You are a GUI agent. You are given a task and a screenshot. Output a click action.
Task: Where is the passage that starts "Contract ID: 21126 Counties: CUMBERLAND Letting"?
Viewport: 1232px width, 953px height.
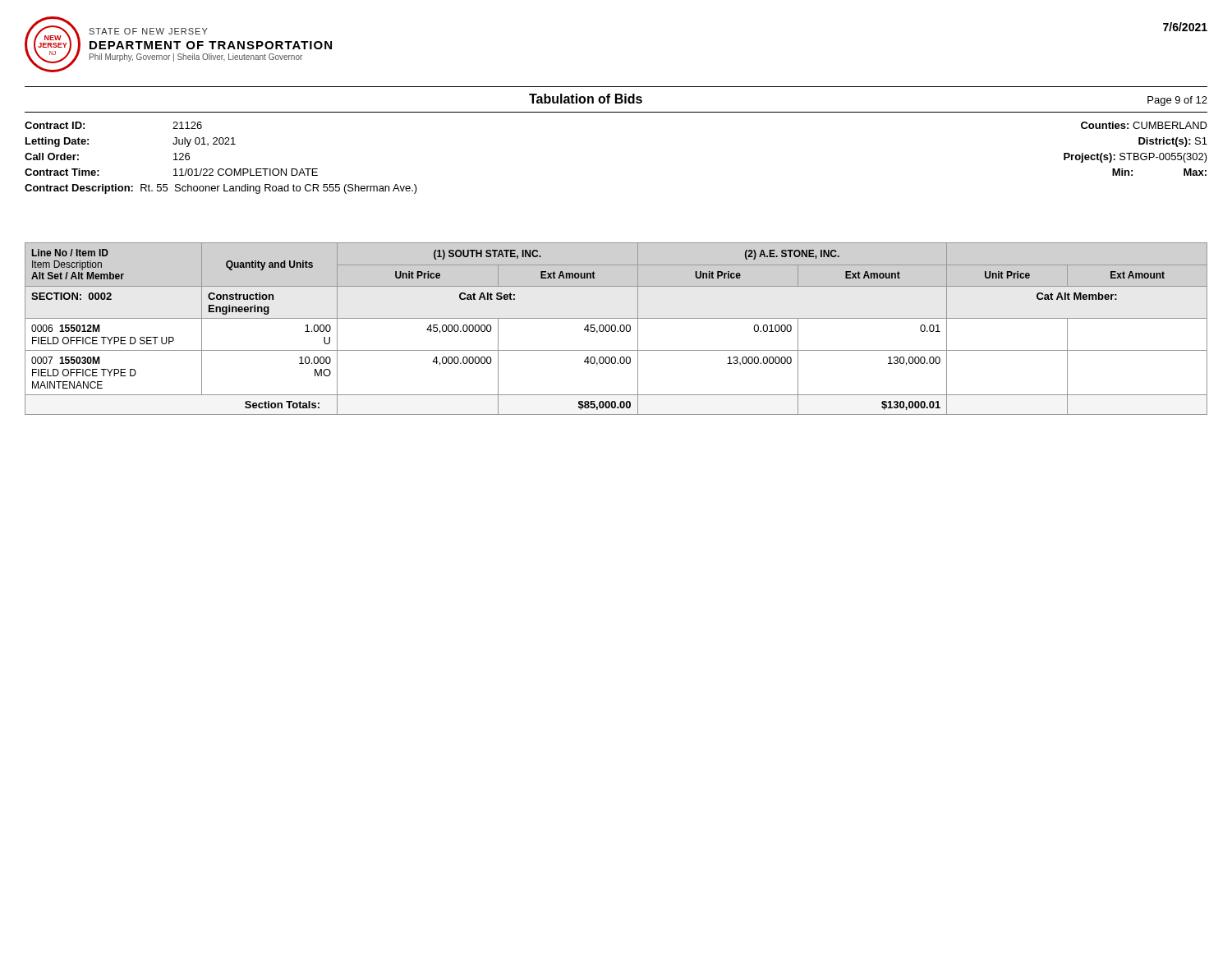tap(54, 124)
